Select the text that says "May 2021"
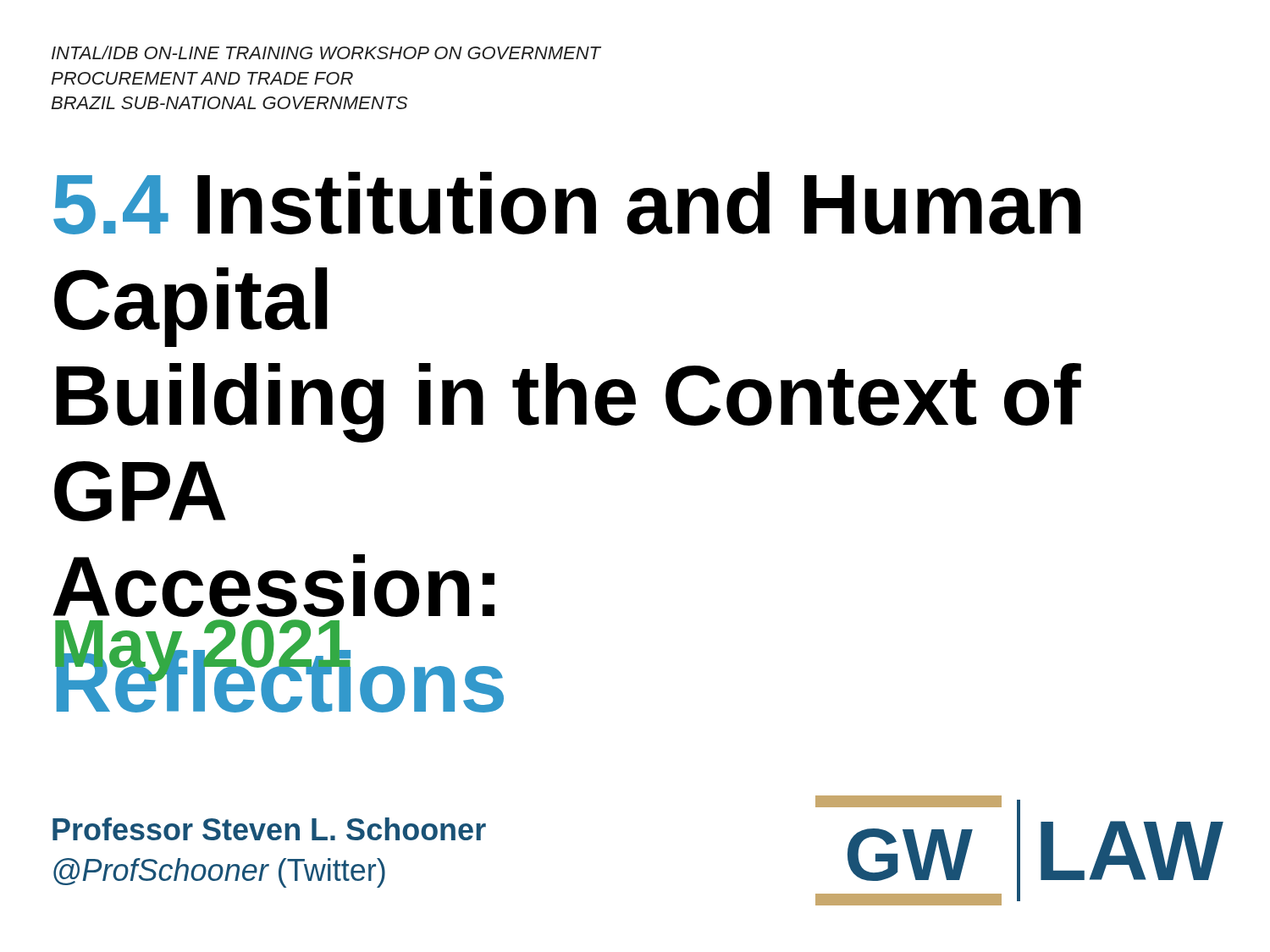Screen dimensions: 952x1270 (201, 644)
